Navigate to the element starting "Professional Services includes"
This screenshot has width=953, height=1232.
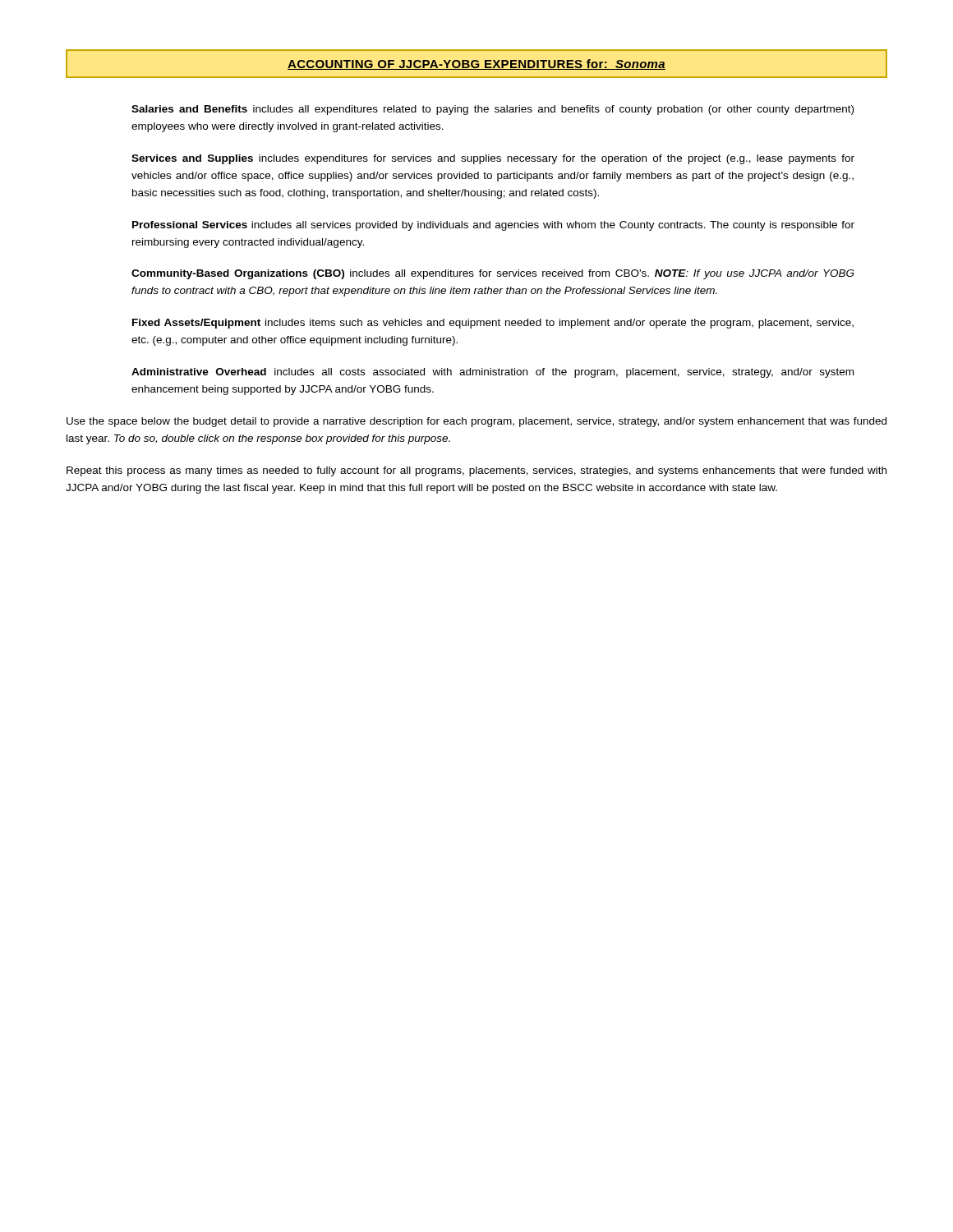[x=493, y=233]
